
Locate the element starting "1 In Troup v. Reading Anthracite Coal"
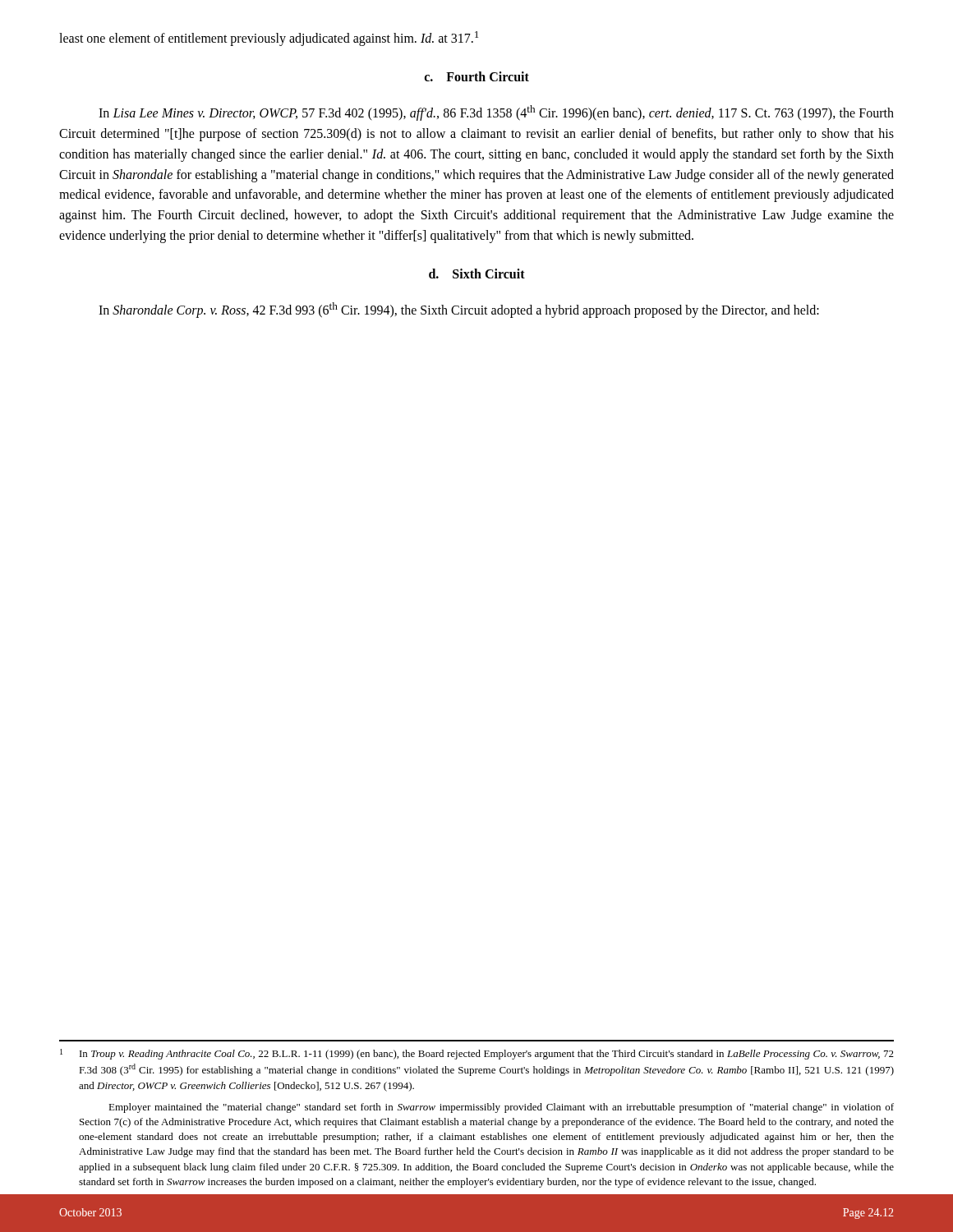point(476,1118)
